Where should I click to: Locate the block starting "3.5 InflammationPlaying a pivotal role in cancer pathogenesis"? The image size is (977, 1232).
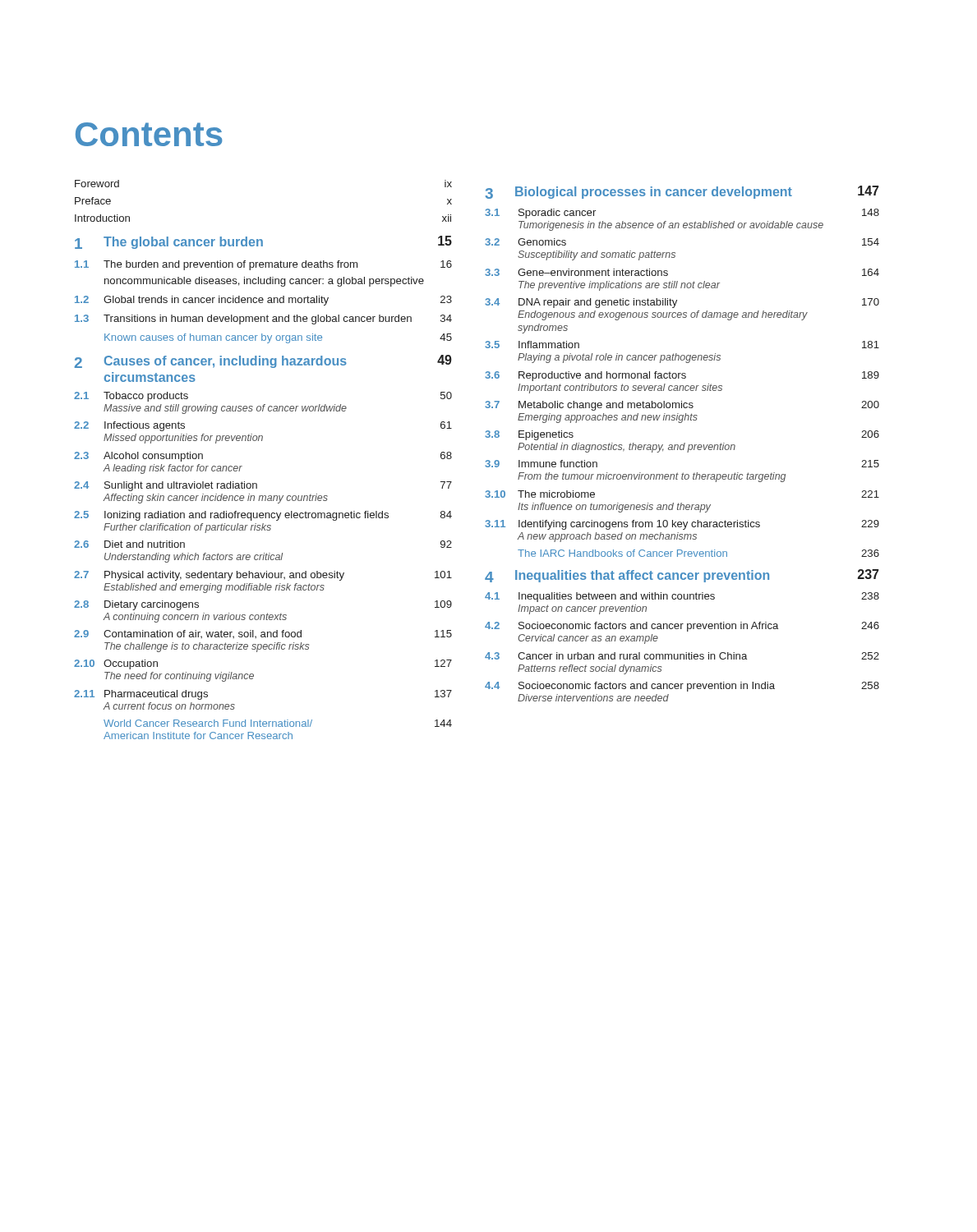[682, 351]
